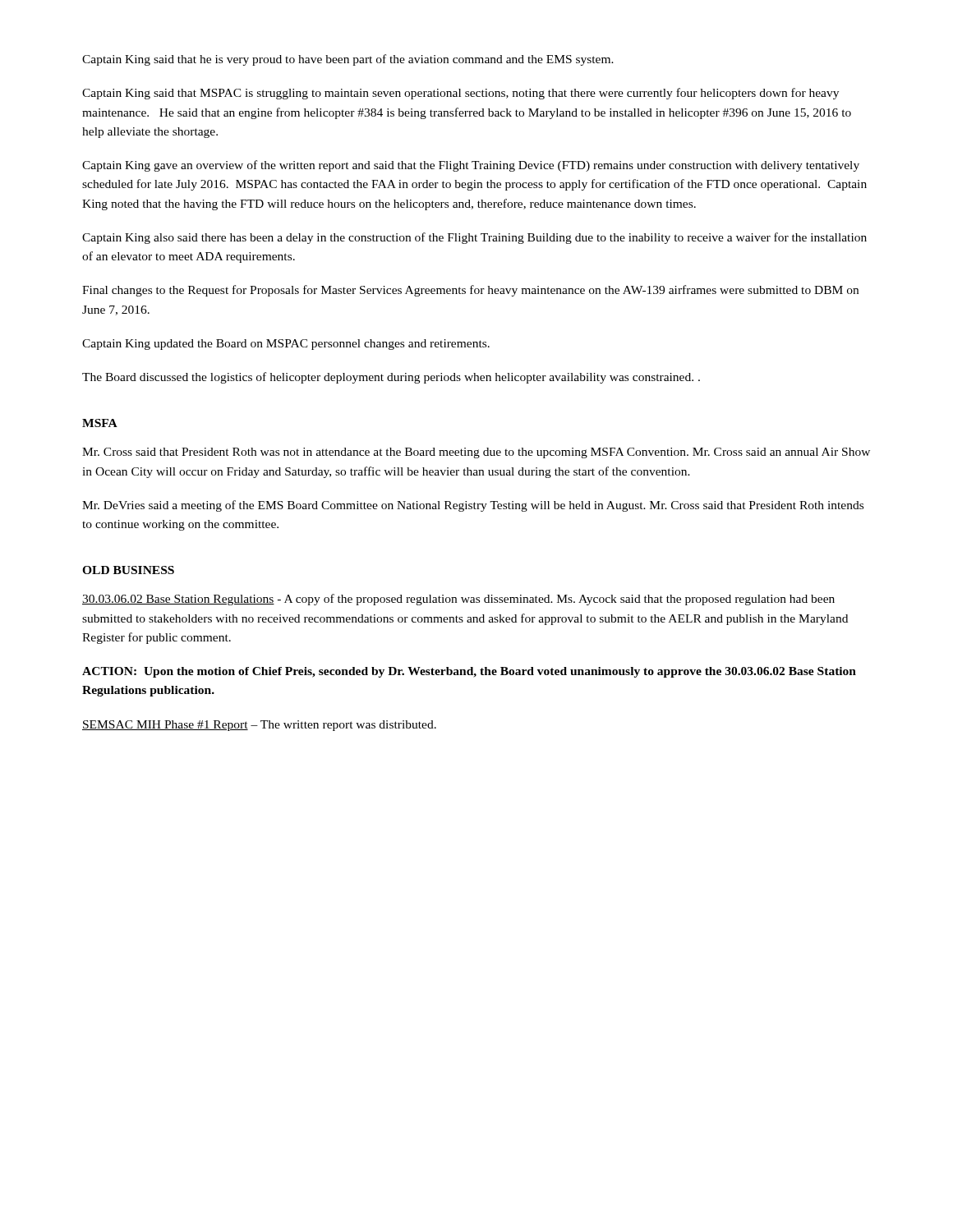Navigate to the block starting "03.06.02 Base Station"
The width and height of the screenshot is (953, 1232).
click(465, 618)
